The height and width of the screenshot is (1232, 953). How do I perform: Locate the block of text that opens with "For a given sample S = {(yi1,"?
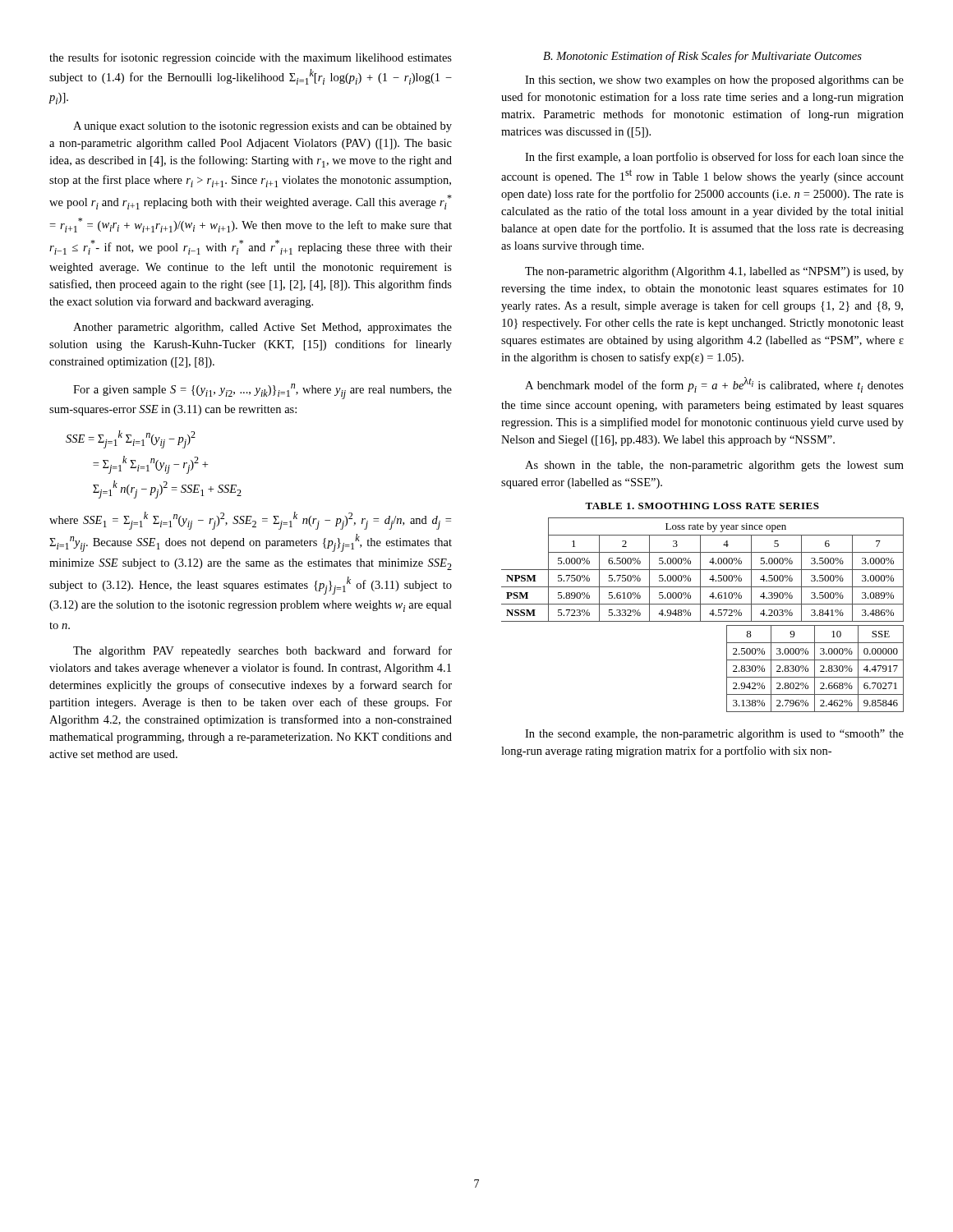pyautogui.click(x=251, y=398)
